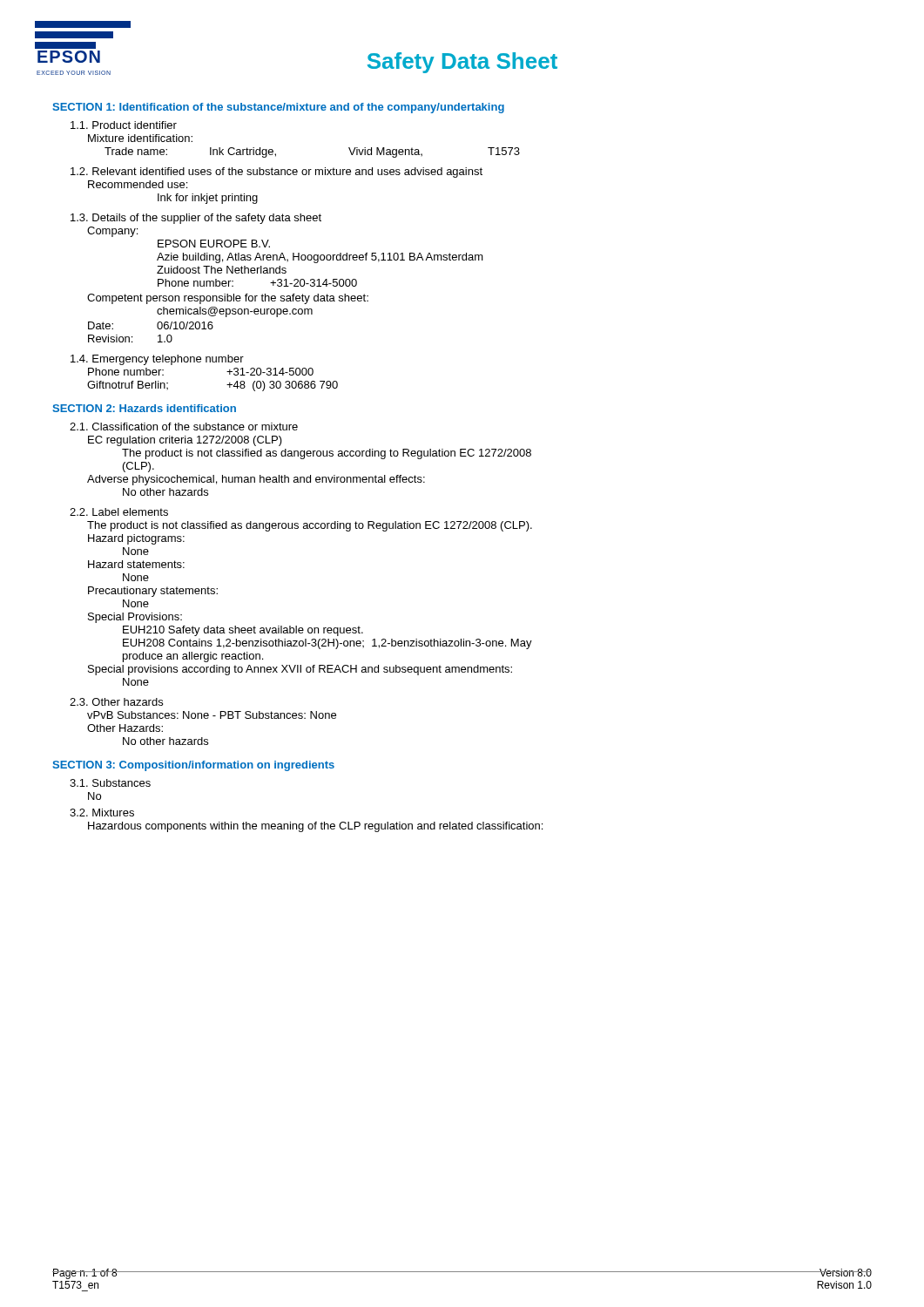924x1307 pixels.
Task: Navigate to the element starting "SECTION 3: Composition/information on"
Action: tap(193, 765)
